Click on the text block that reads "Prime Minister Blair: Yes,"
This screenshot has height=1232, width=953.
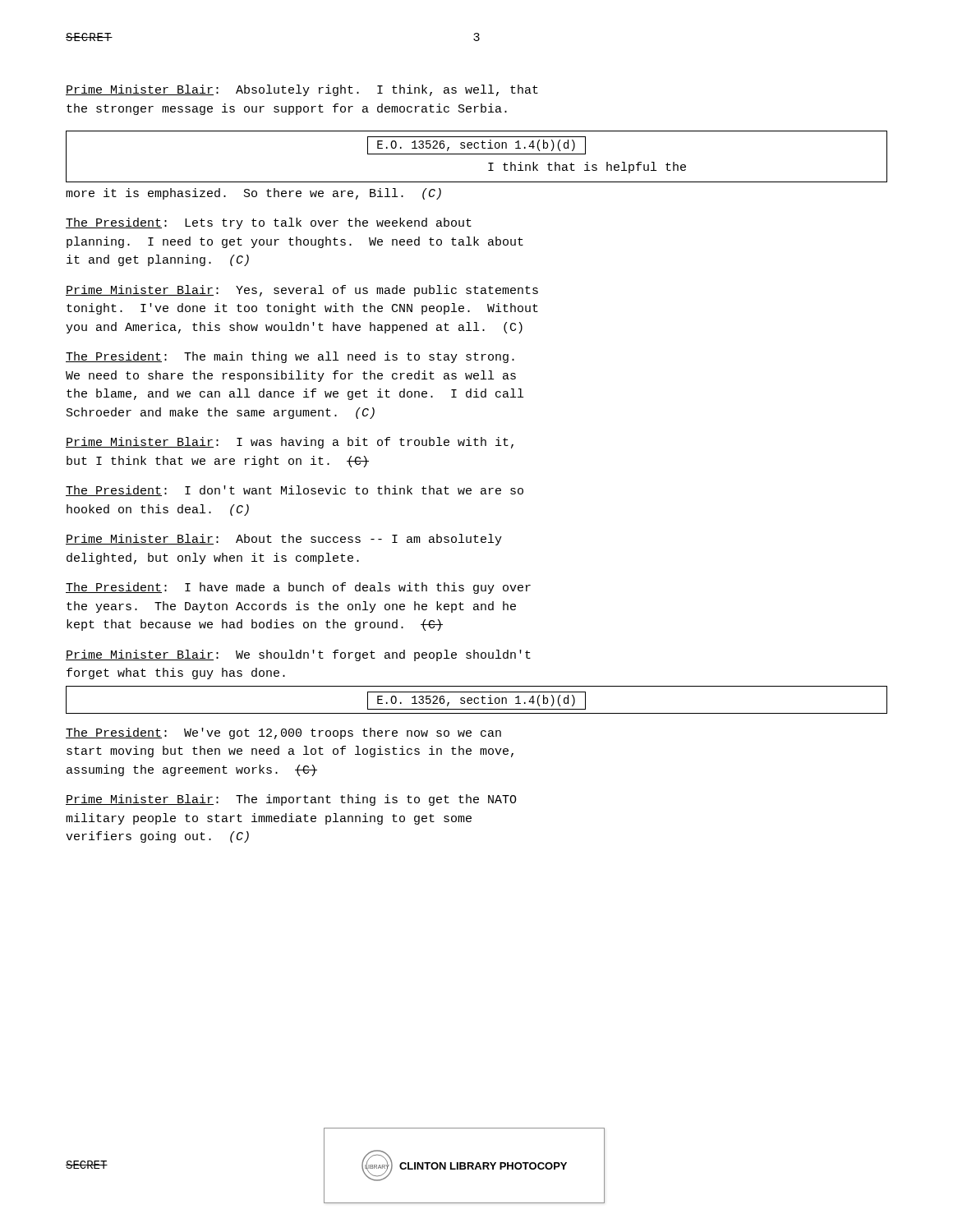click(x=302, y=309)
